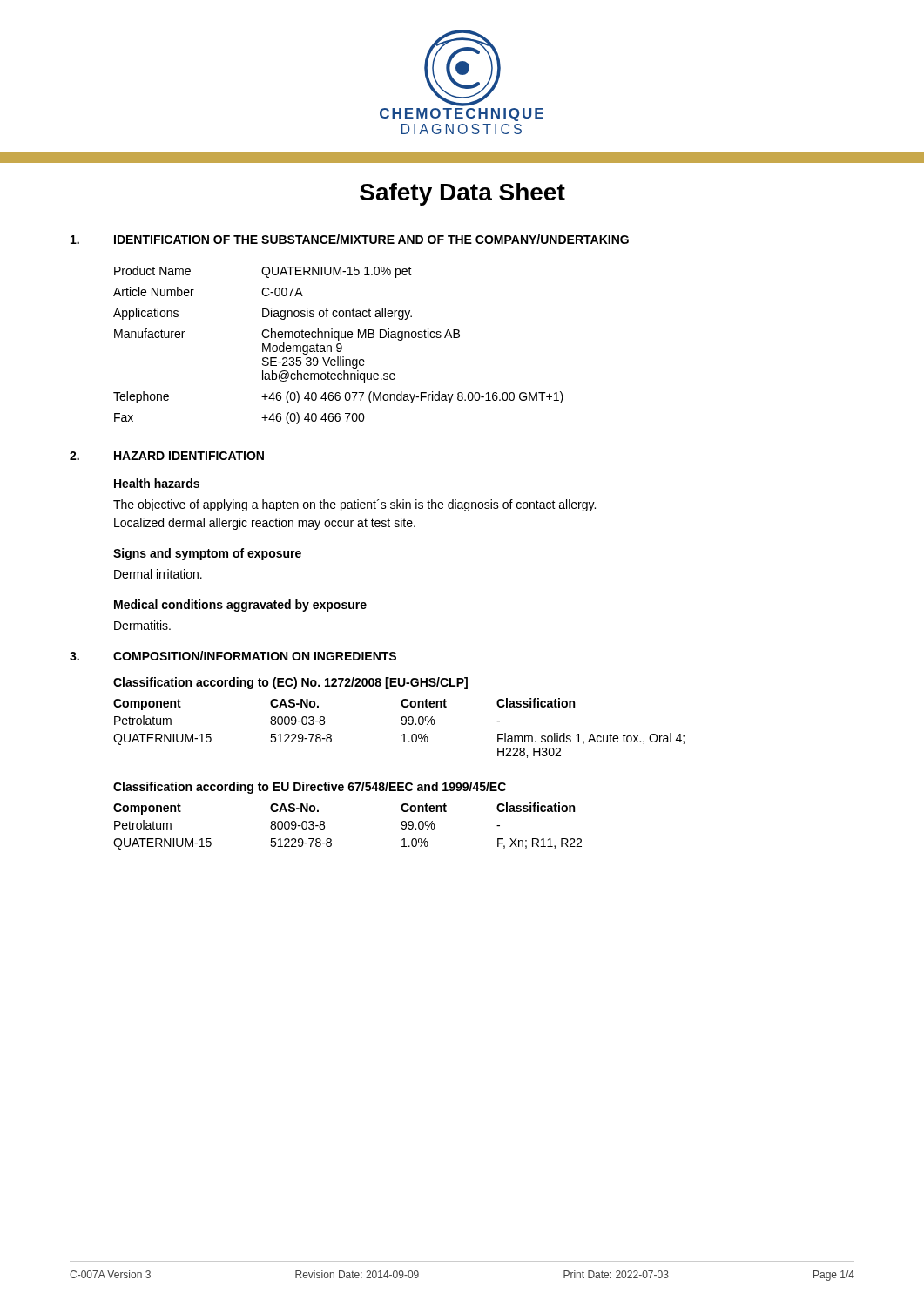Locate the region starting "1. IDENTIFICATION OF THE SUBSTANCE/MIXTURE AND"
Image resolution: width=924 pixels, height=1307 pixels.
click(462, 240)
